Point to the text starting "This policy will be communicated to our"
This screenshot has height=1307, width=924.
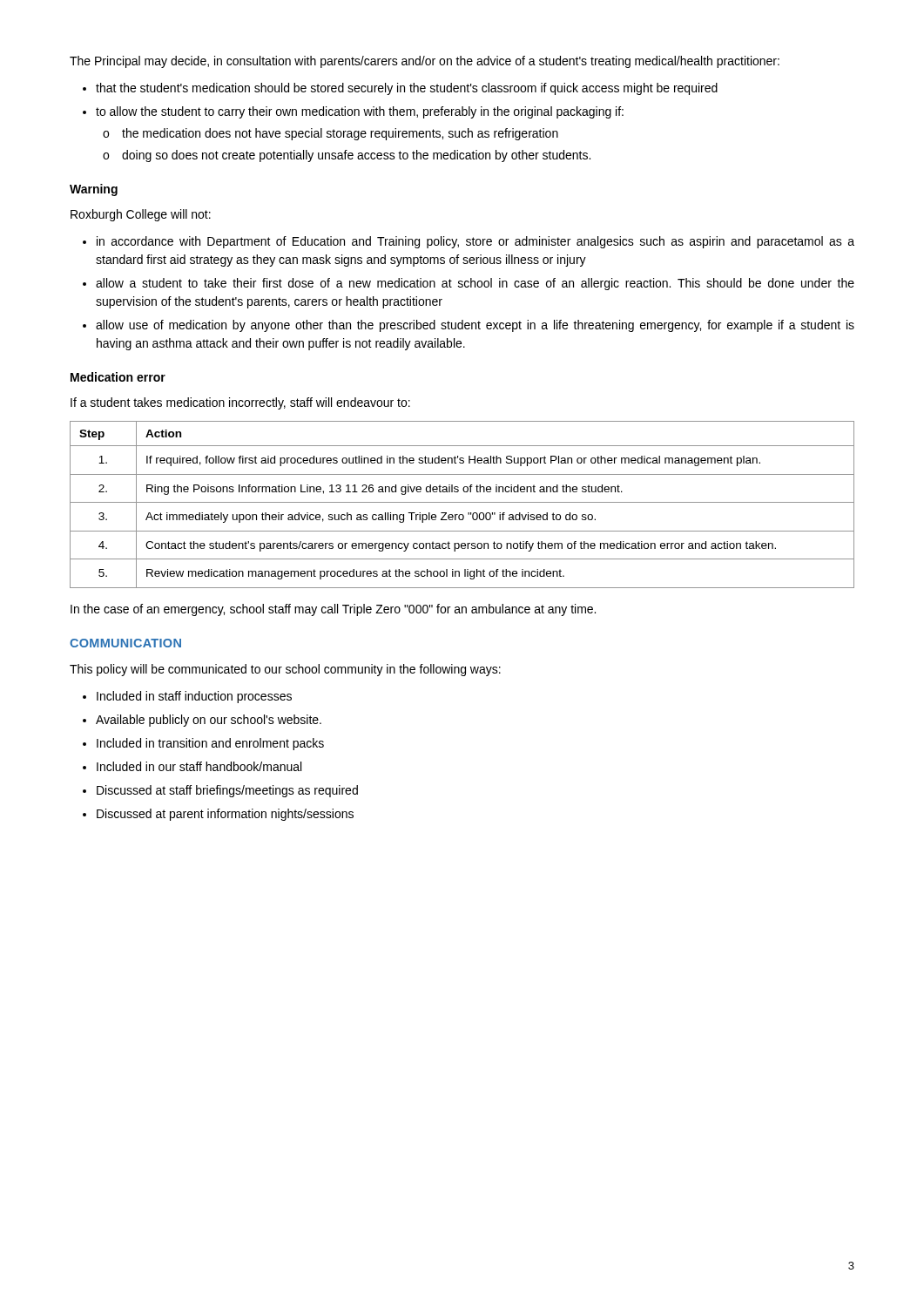click(x=462, y=669)
